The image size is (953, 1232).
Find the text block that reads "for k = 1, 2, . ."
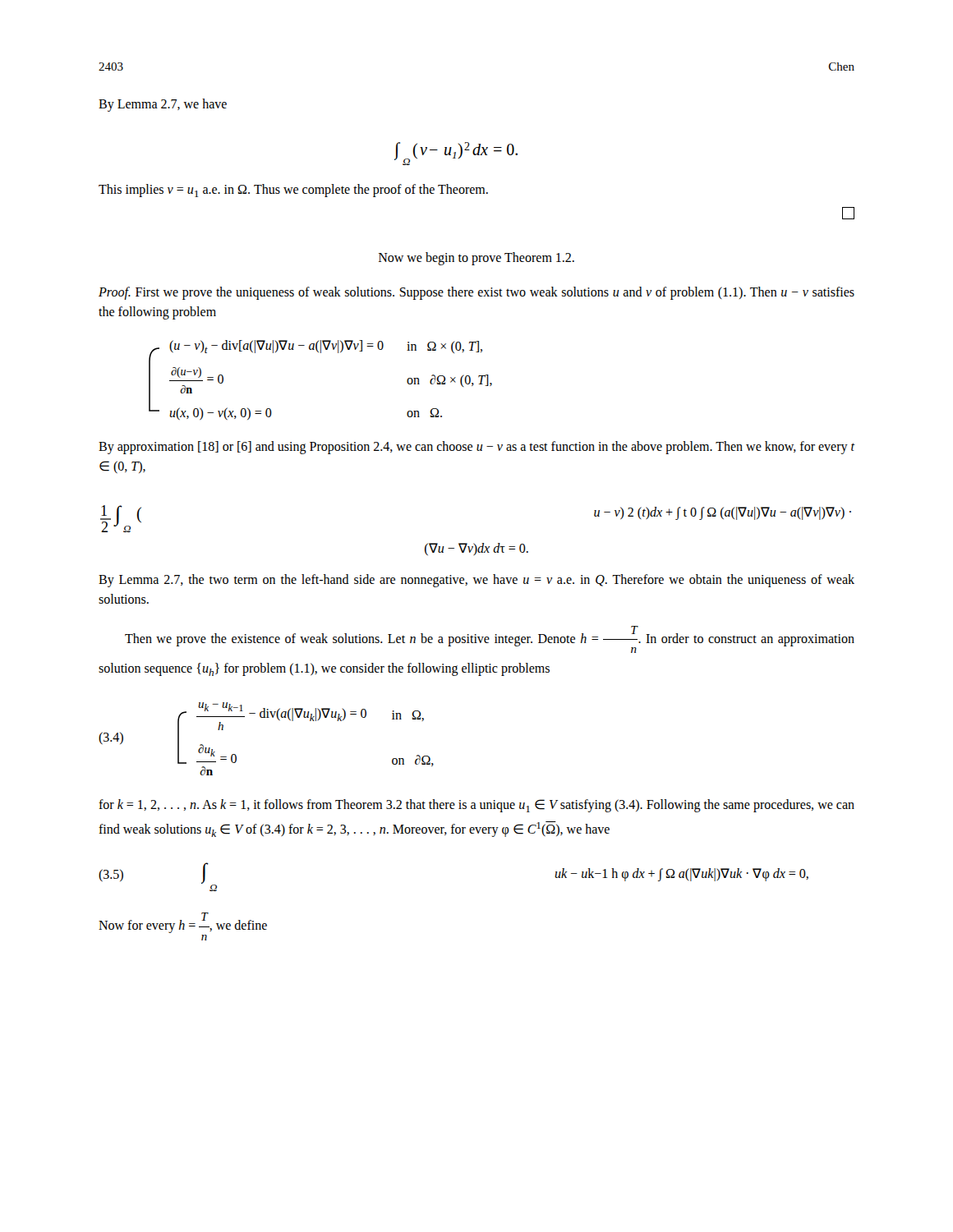tap(476, 818)
